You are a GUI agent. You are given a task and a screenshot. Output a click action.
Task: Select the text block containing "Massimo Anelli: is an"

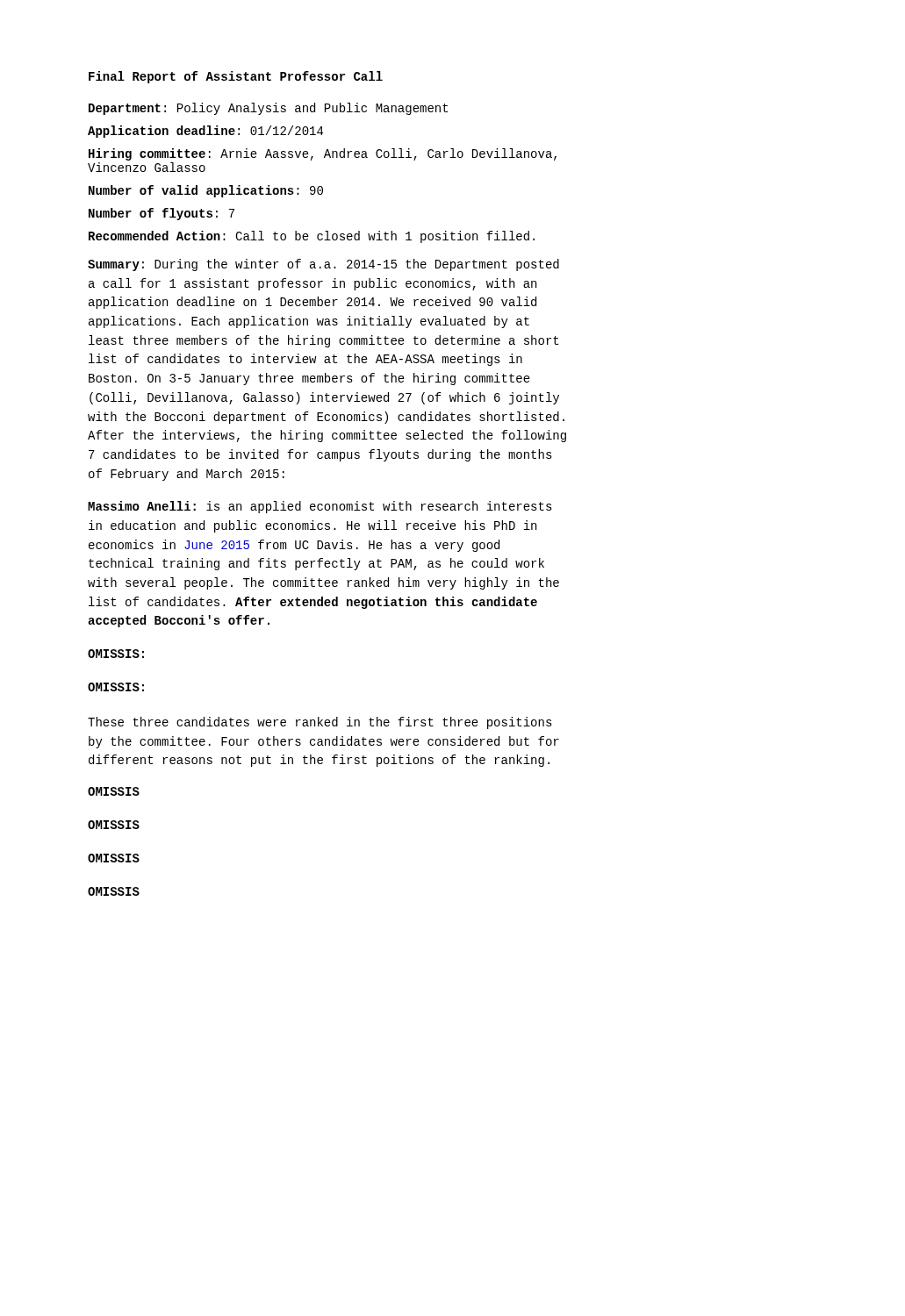click(x=324, y=564)
